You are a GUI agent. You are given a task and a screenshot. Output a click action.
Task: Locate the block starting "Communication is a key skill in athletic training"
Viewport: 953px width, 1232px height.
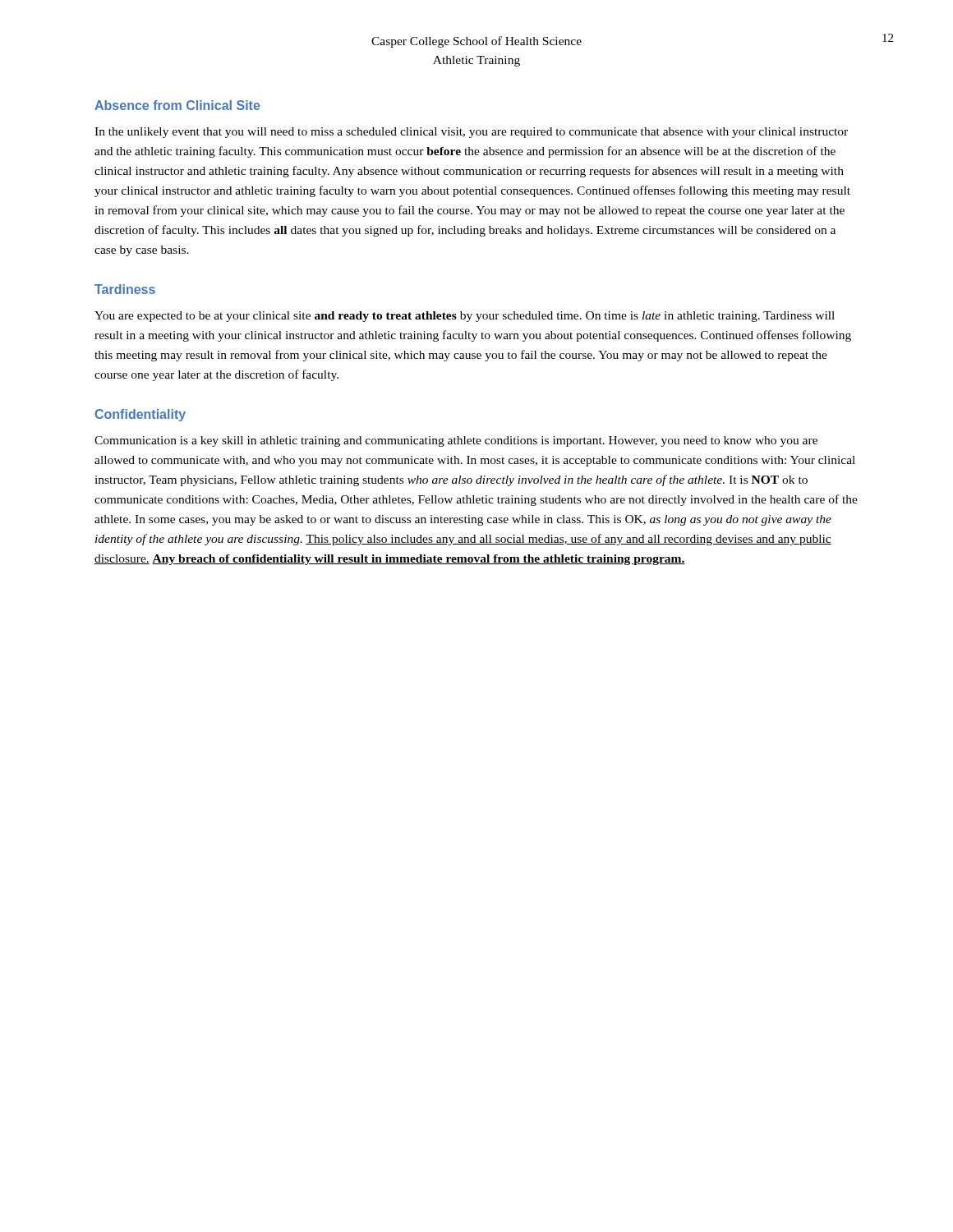(x=476, y=499)
